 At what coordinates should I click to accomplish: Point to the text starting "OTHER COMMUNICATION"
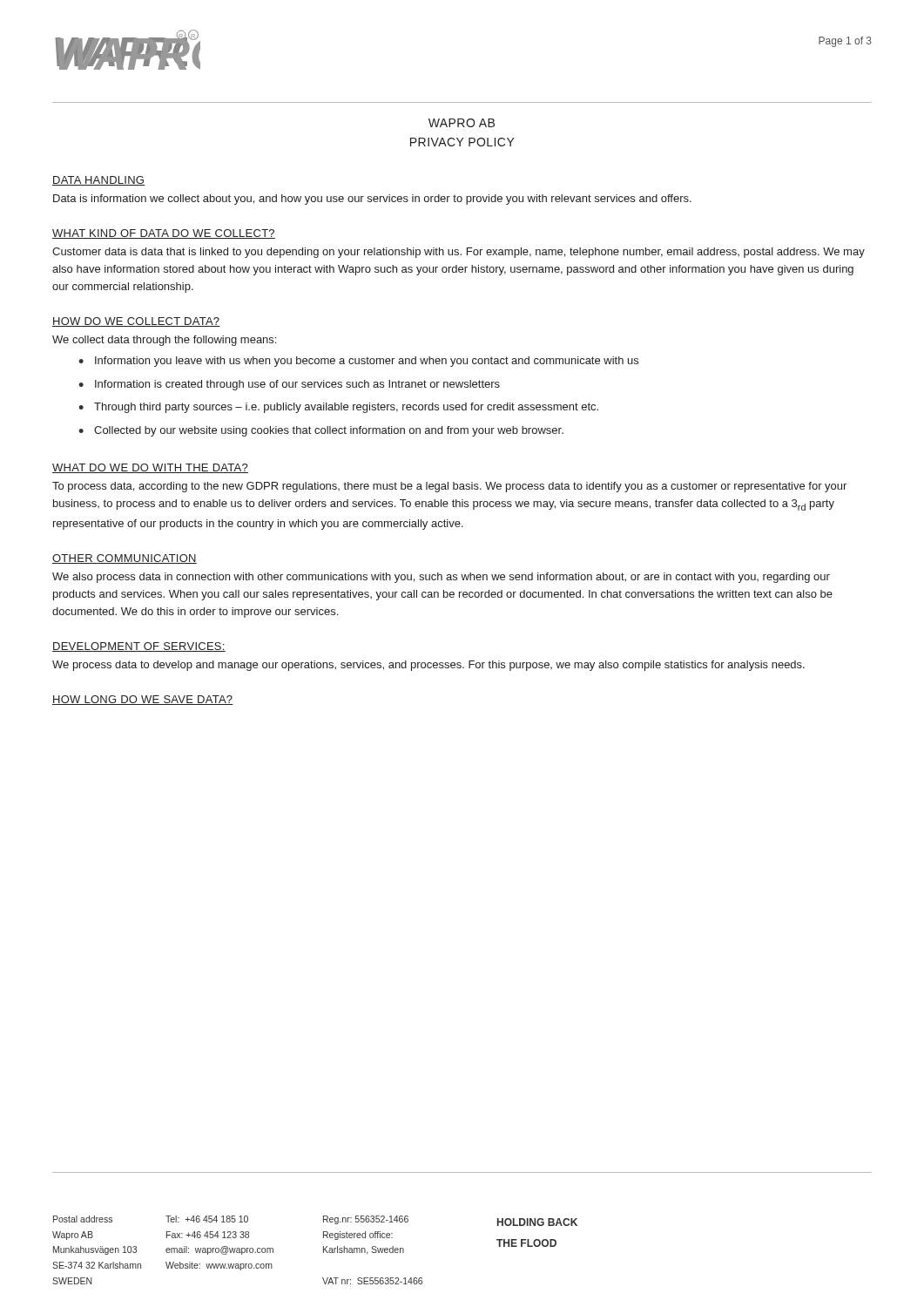click(124, 558)
